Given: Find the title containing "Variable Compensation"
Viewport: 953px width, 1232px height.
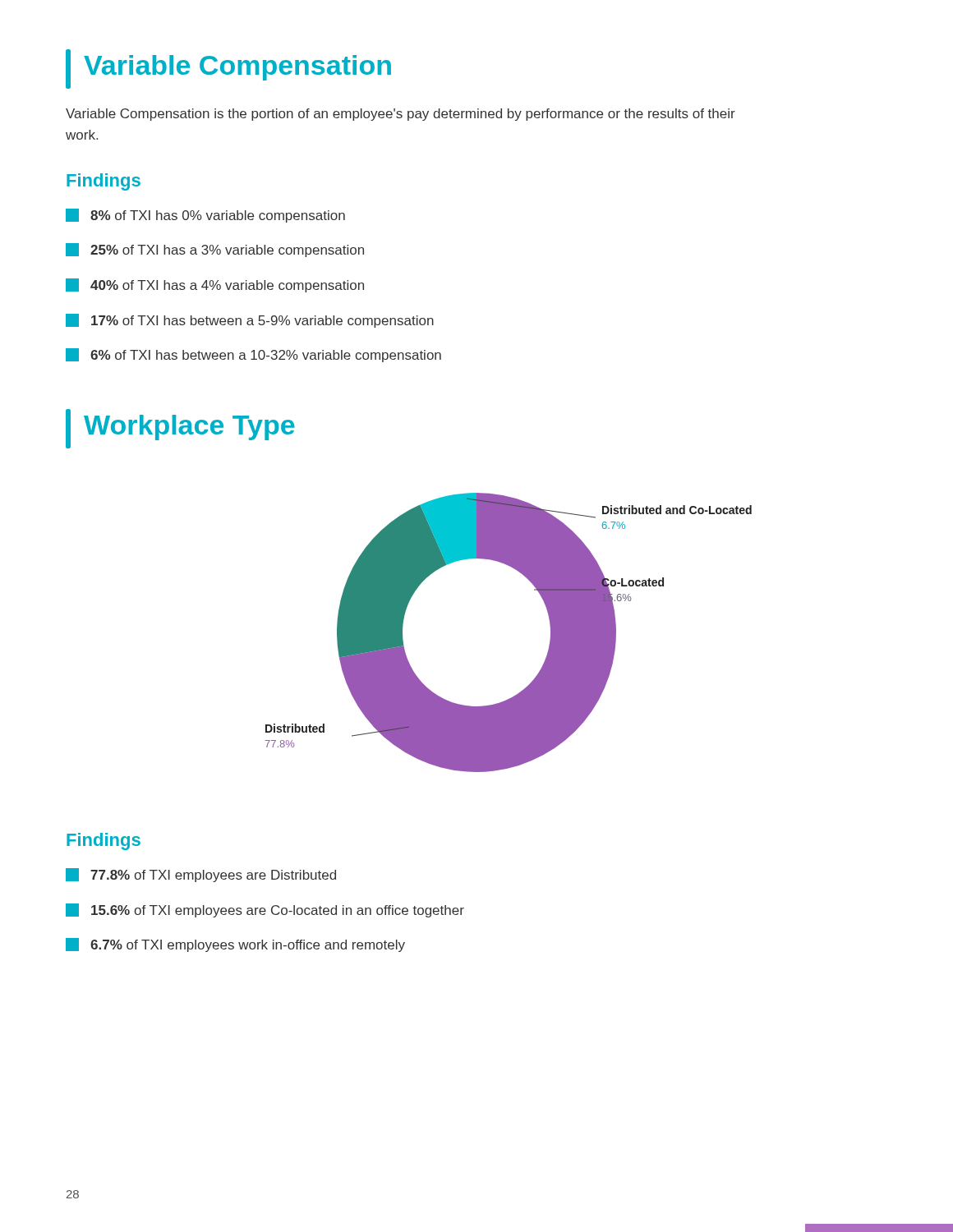Looking at the screenshot, I should [229, 69].
